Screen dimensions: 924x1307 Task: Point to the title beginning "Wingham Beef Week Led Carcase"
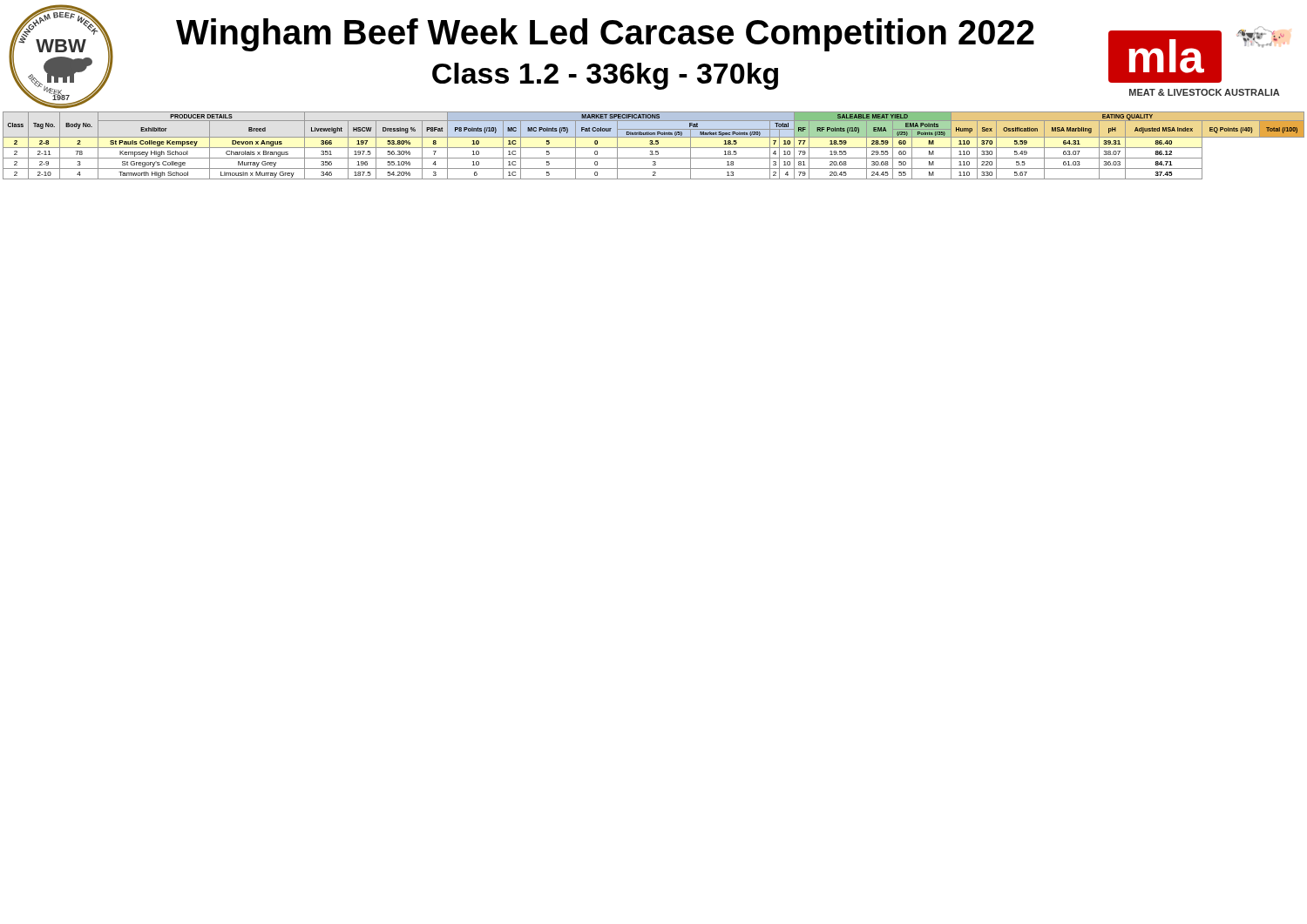pyautogui.click(x=606, y=52)
